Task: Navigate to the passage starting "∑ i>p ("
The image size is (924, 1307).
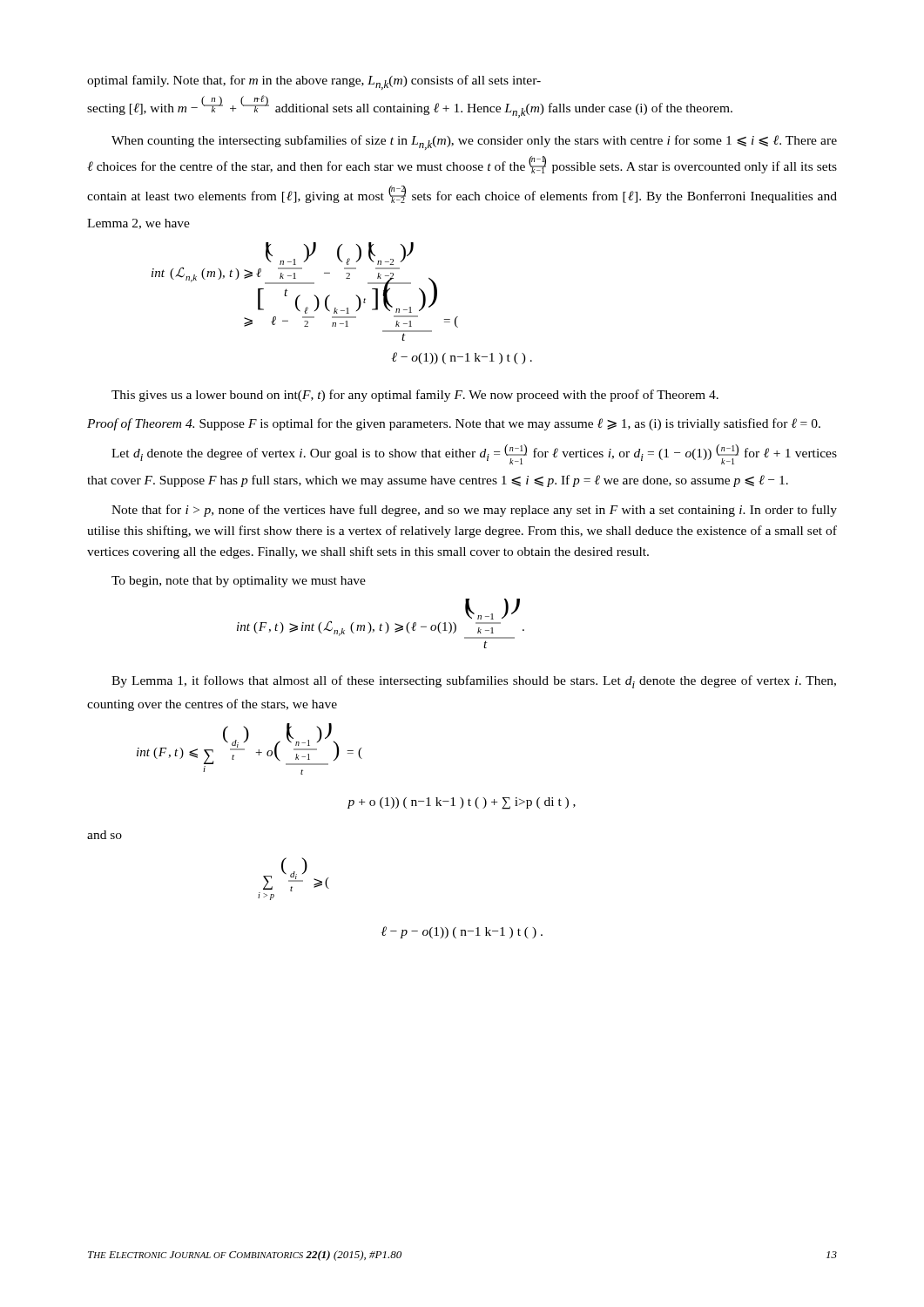Action: coord(293,879)
